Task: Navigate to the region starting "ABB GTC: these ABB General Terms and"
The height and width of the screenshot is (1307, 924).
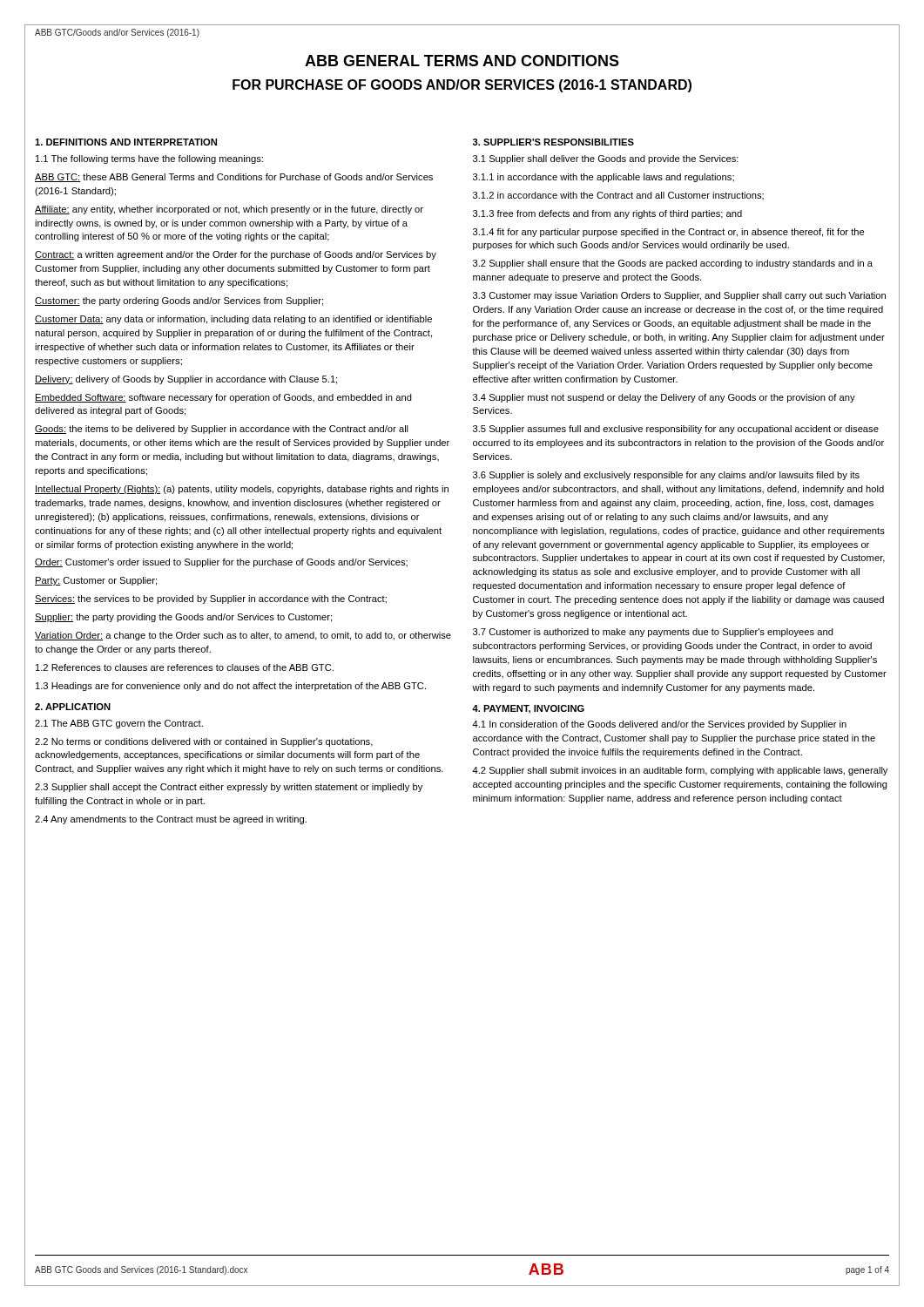Action: (234, 184)
